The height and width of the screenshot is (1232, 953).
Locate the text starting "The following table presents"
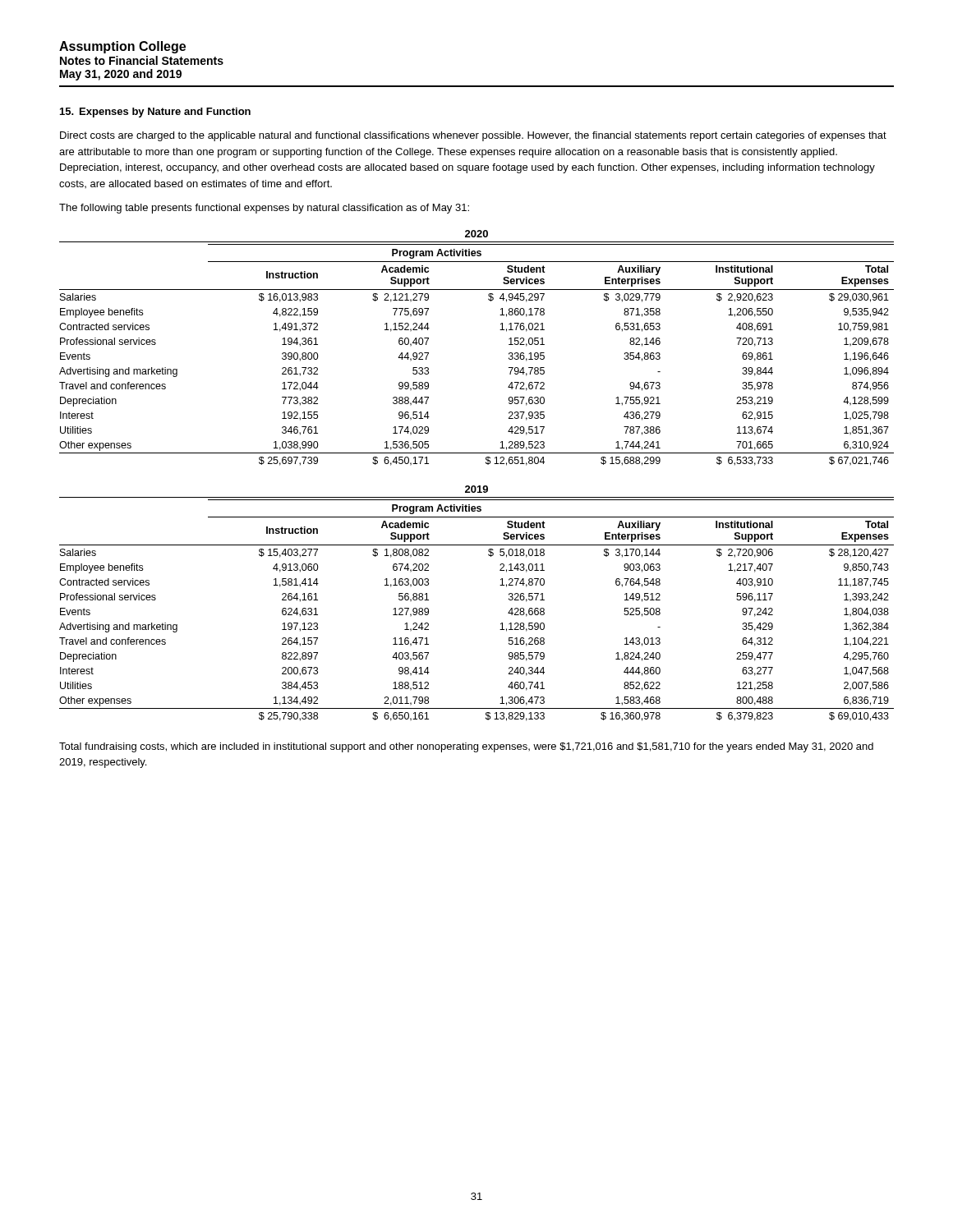pos(265,207)
